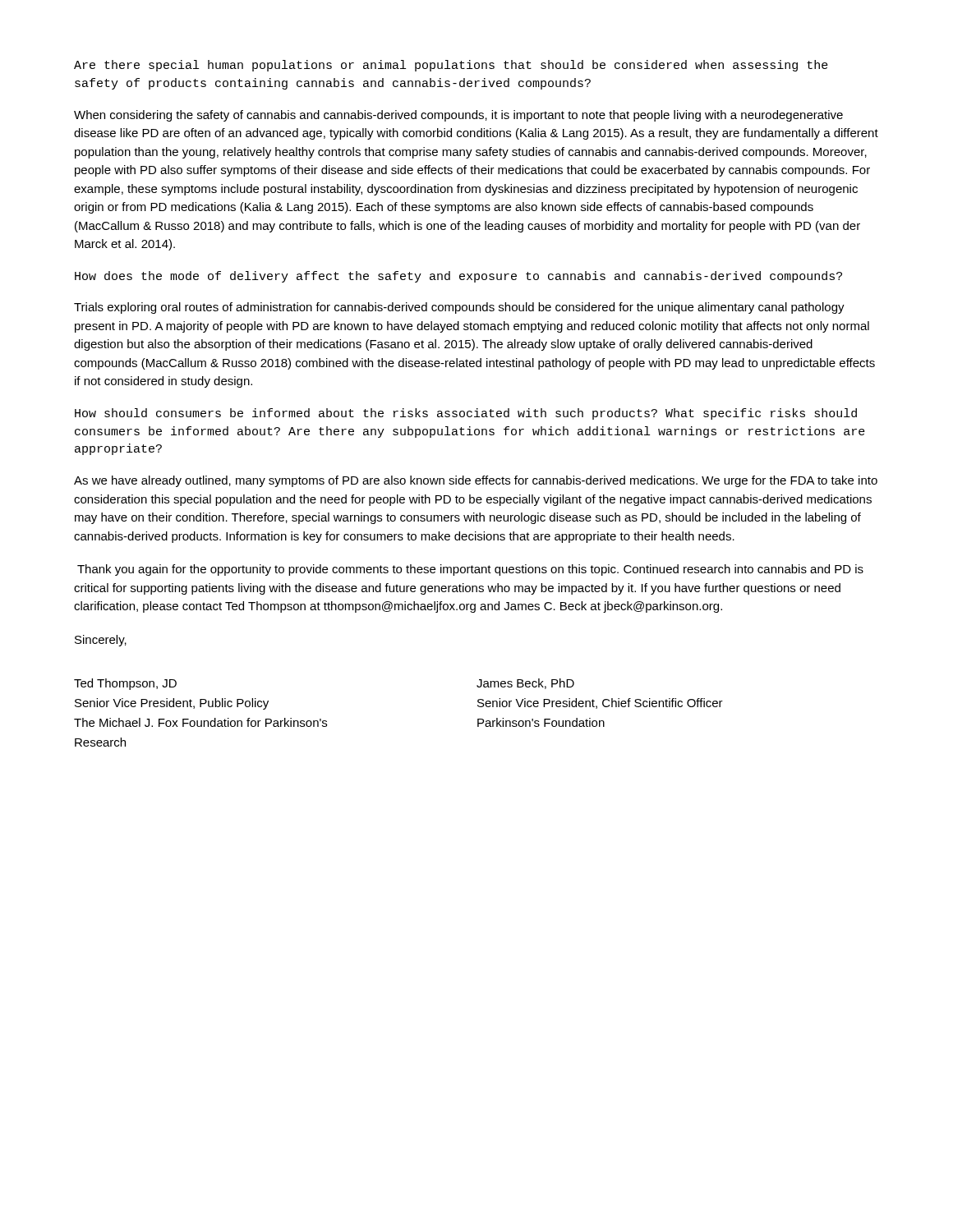Find the text block that reads "As we have already"
The width and height of the screenshot is (953, 1232).
[x=476, y=508]
